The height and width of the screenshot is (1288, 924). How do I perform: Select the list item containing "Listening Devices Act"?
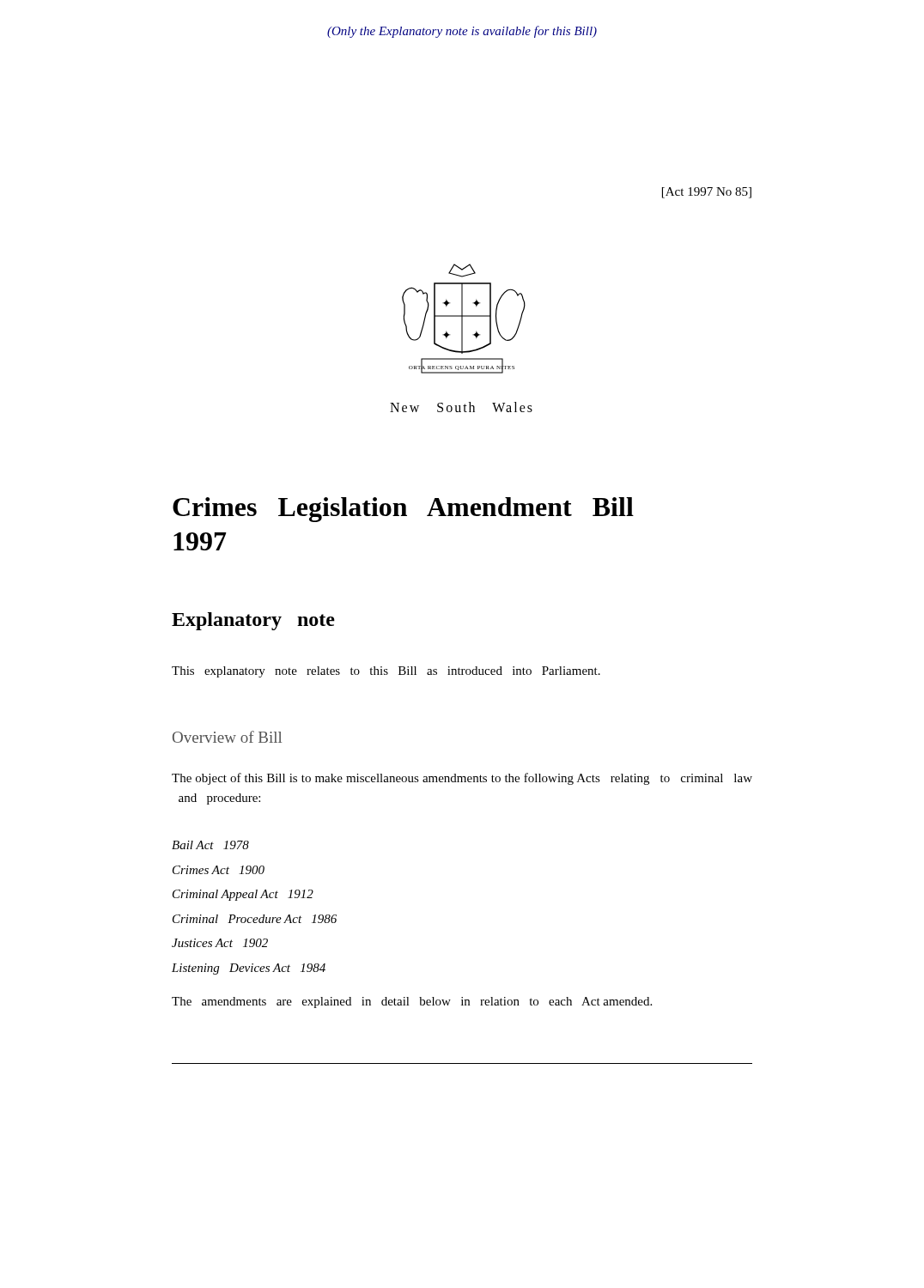click(x=249, y=967)
